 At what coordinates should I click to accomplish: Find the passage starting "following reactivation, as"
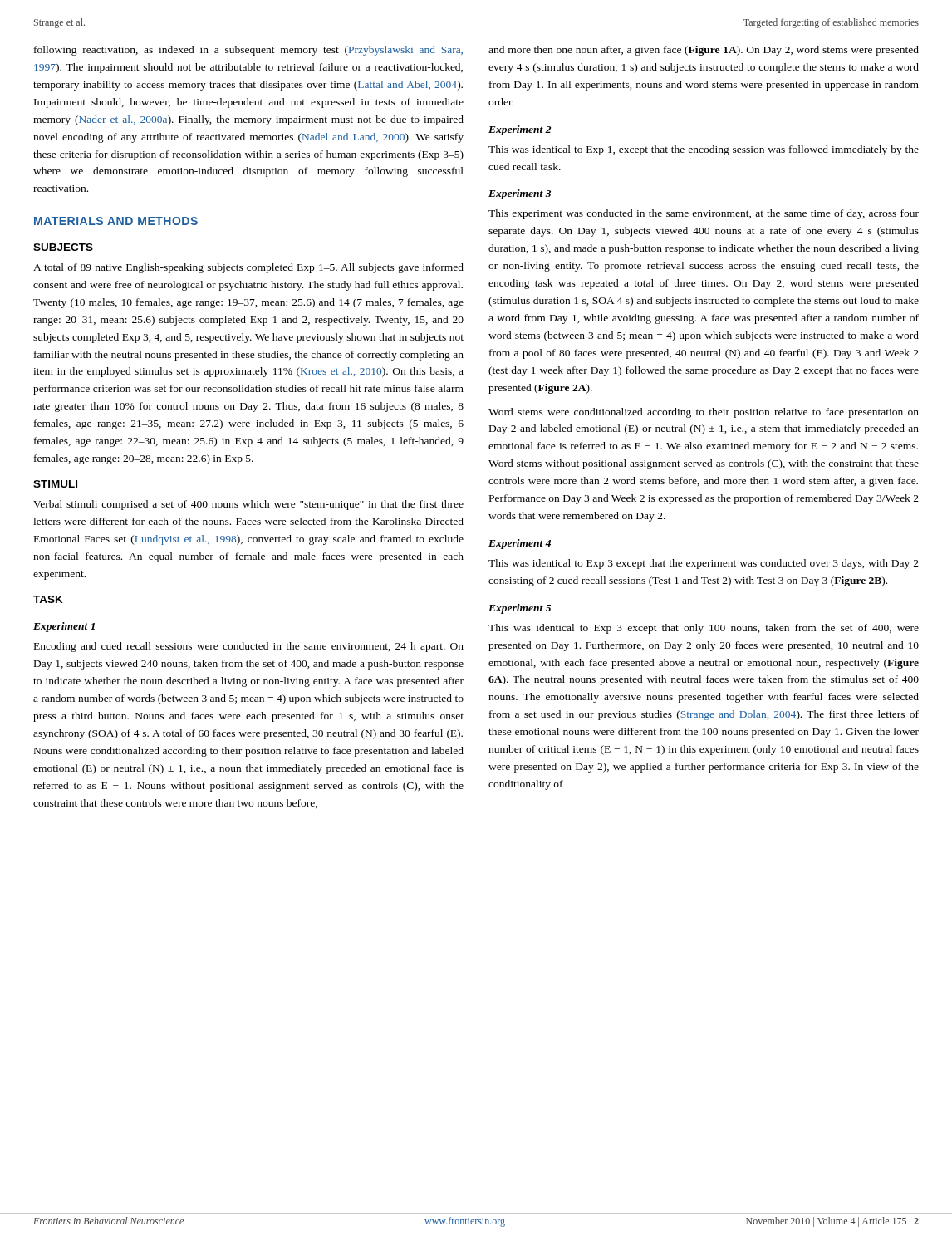(248, 120)
